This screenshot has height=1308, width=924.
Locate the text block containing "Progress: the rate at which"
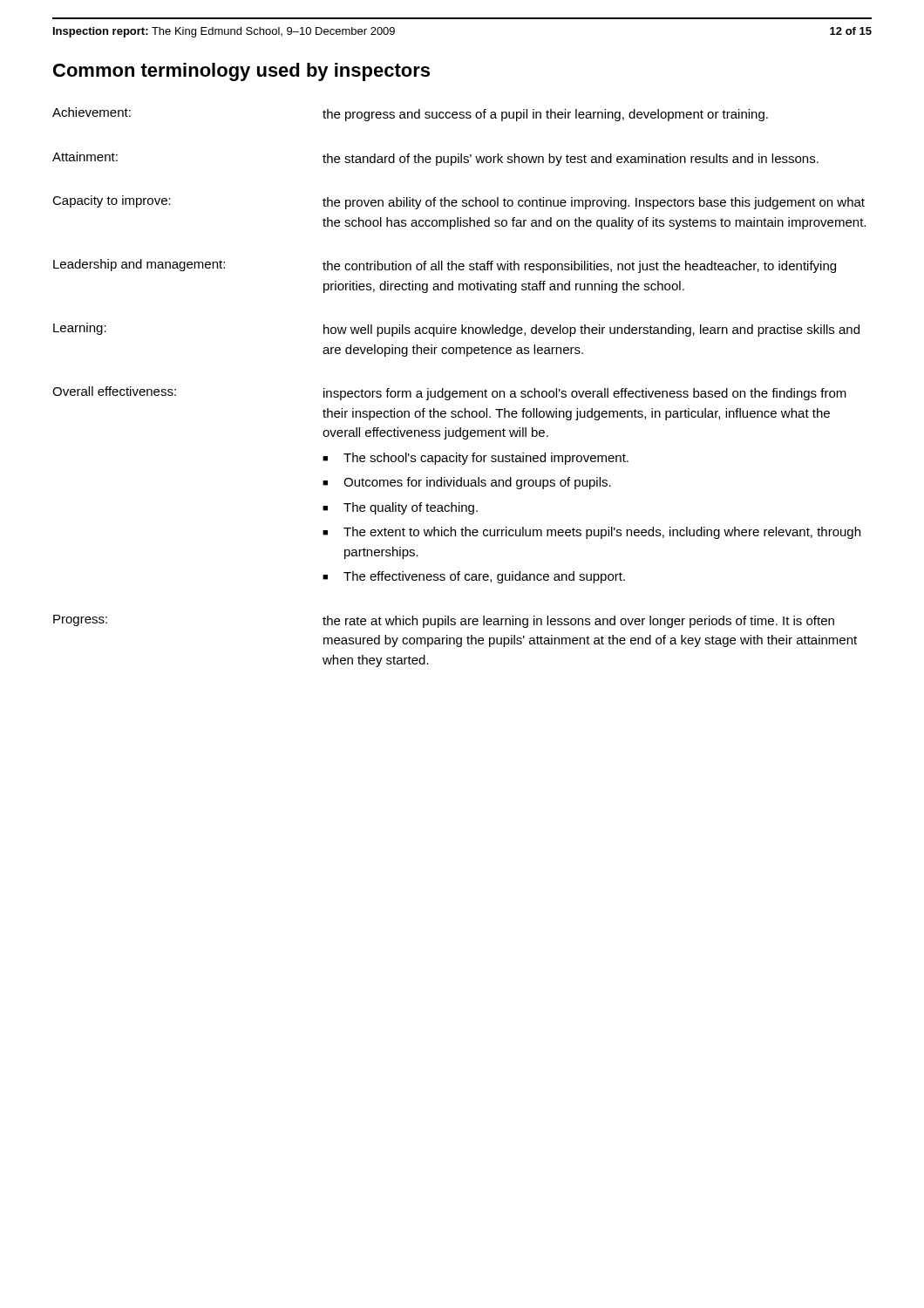(462, 640)
